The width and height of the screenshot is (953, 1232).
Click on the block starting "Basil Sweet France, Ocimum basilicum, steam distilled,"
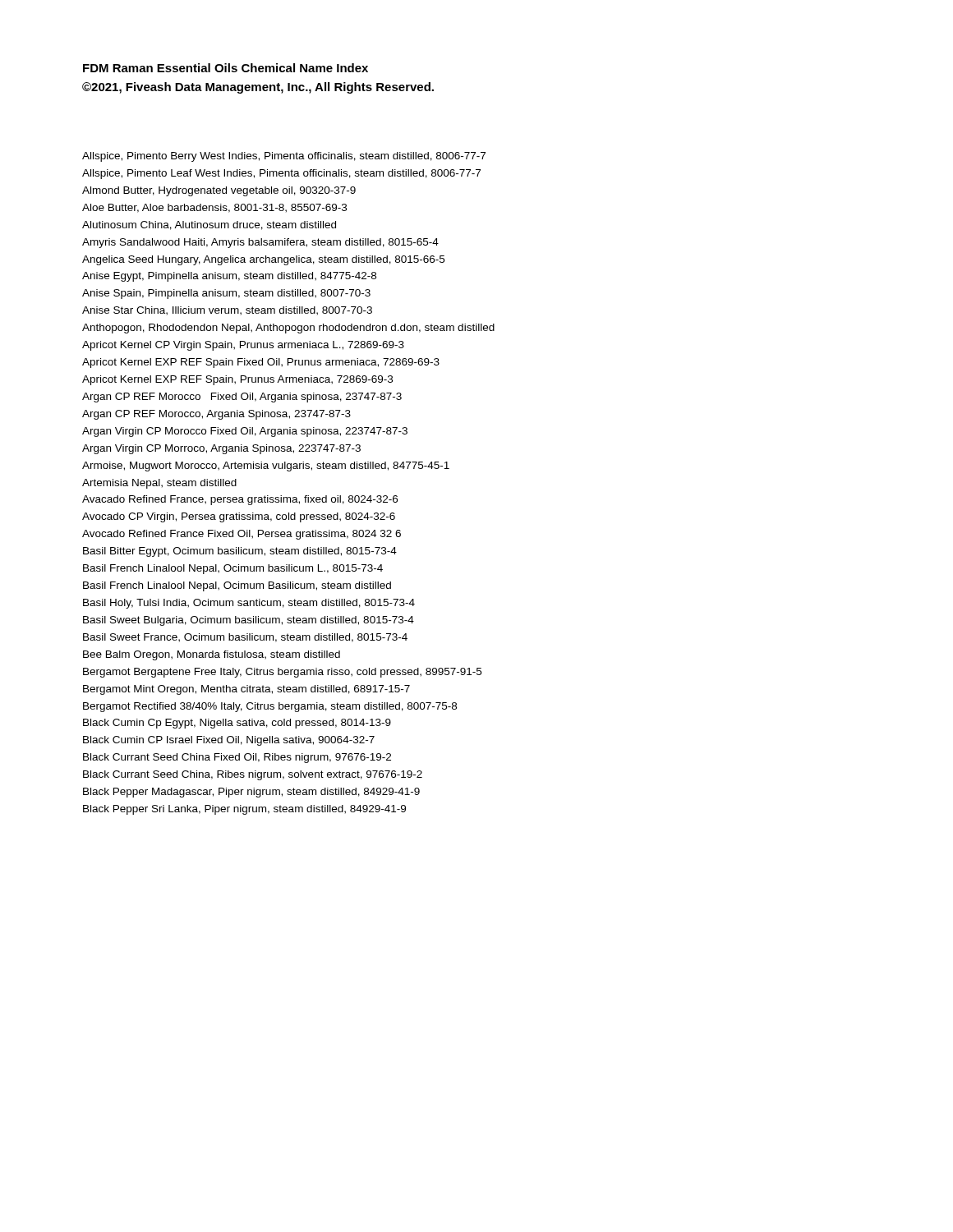point(245,637)
